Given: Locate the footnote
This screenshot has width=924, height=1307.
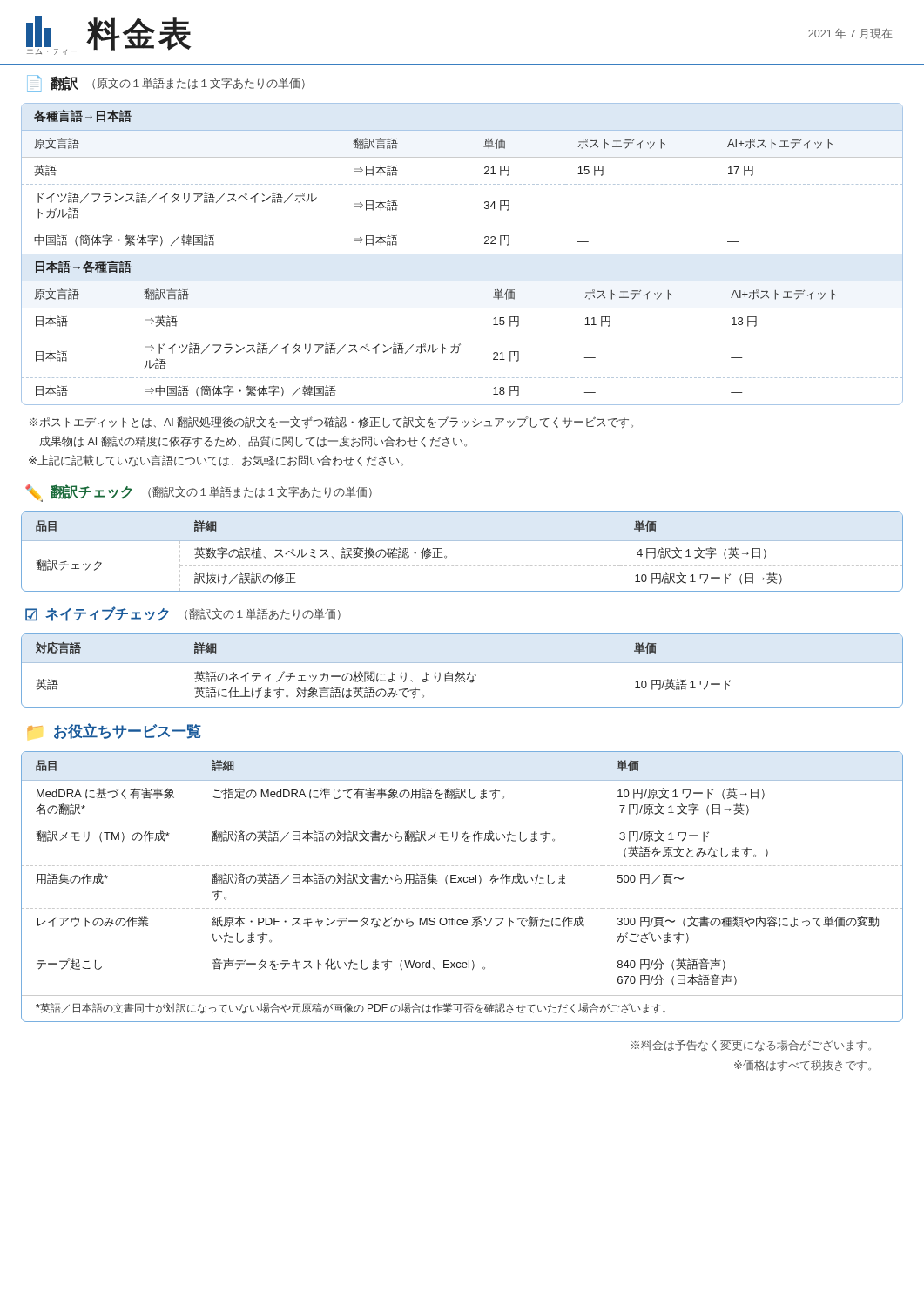Looking at the screenshot, I should (x=354, y=1008).
